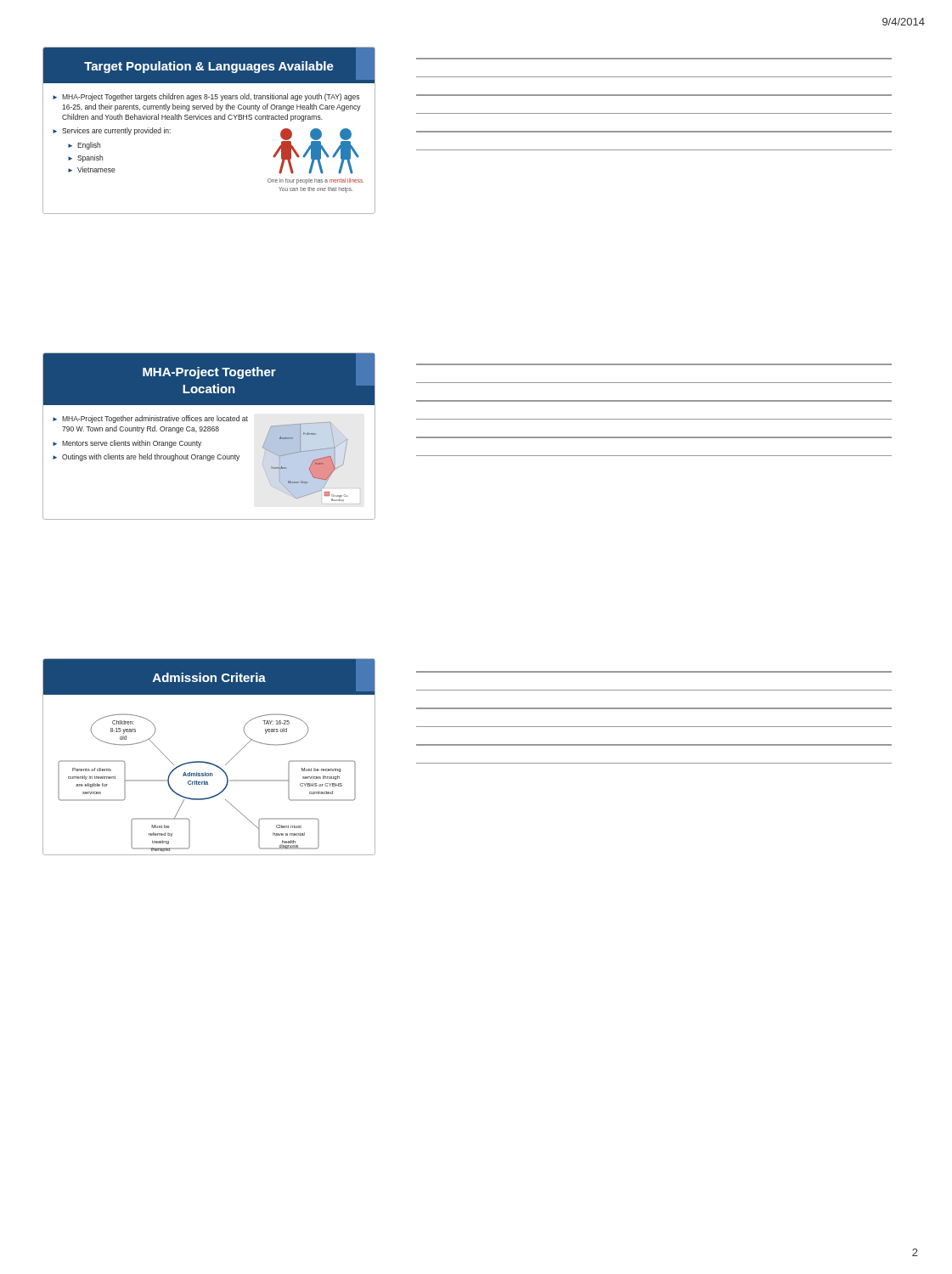Click on the flowchart
The image size is (952, 1274).
point(208,776)
